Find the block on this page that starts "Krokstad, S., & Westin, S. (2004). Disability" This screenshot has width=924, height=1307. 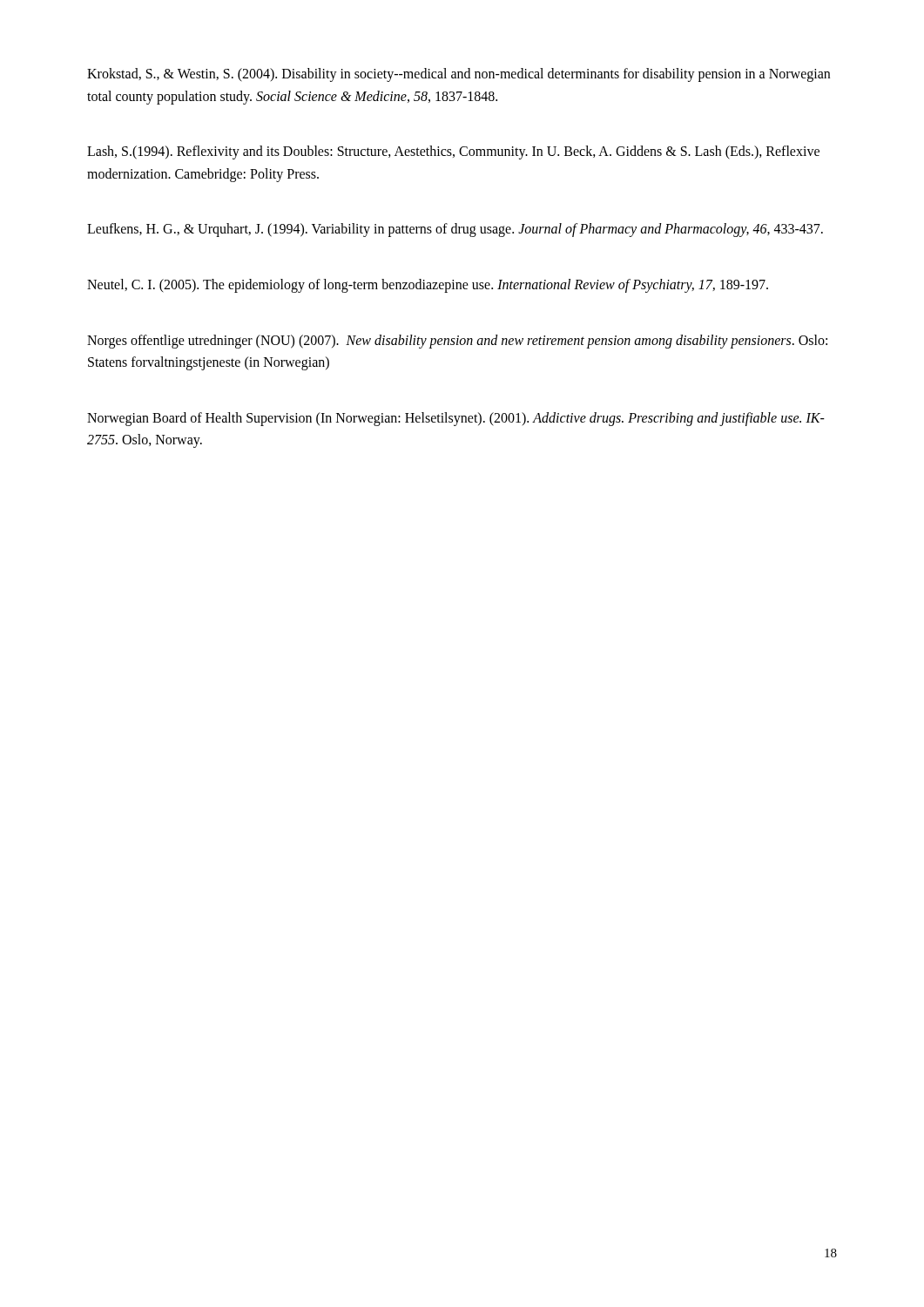(x=462, y=85)
